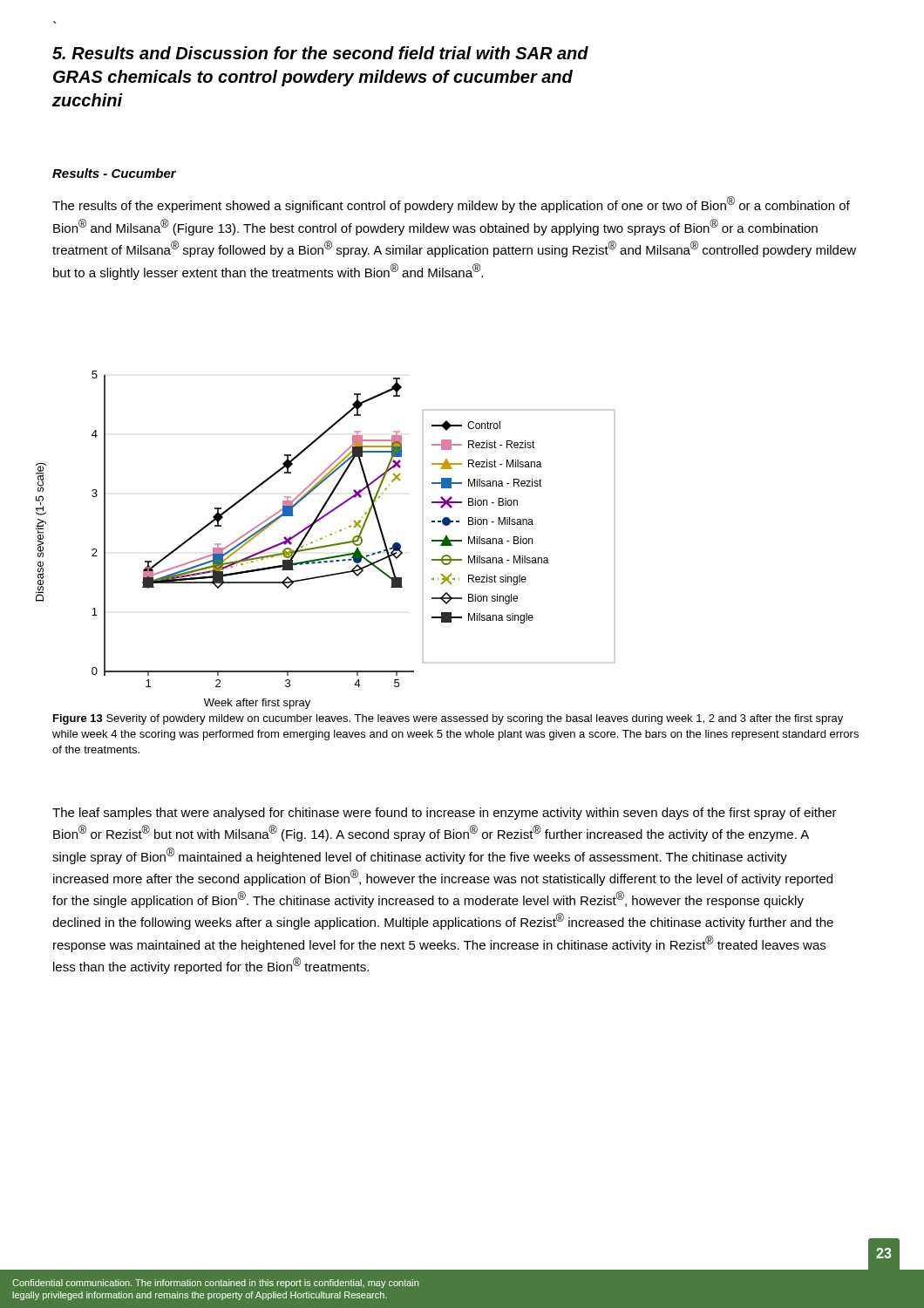Find the text block starting "The leaf samples that were analysed"

(444, 889)
